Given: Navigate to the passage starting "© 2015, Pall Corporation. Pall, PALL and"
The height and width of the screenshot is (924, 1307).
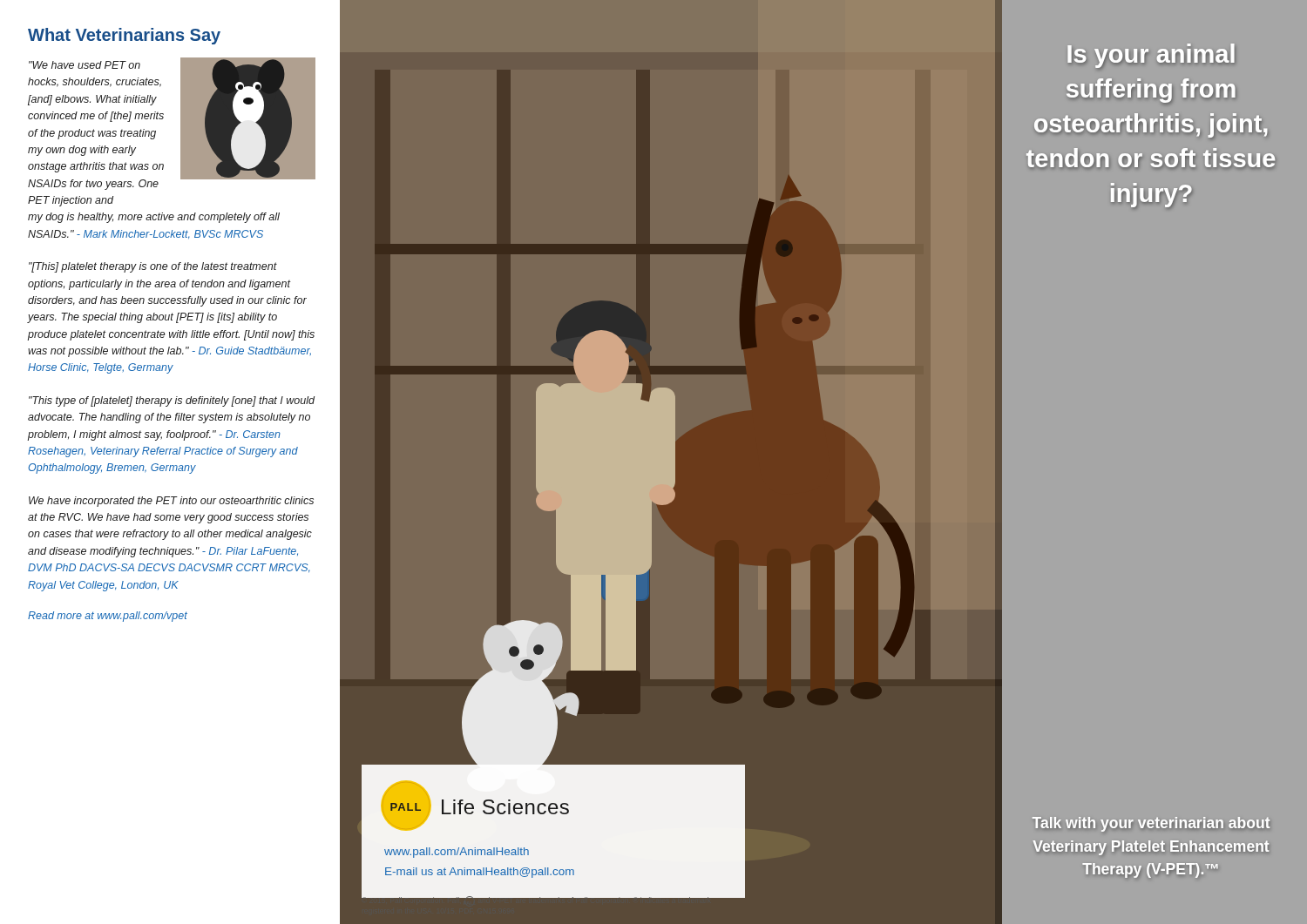Looking at the screenshot, I should 593,907.
